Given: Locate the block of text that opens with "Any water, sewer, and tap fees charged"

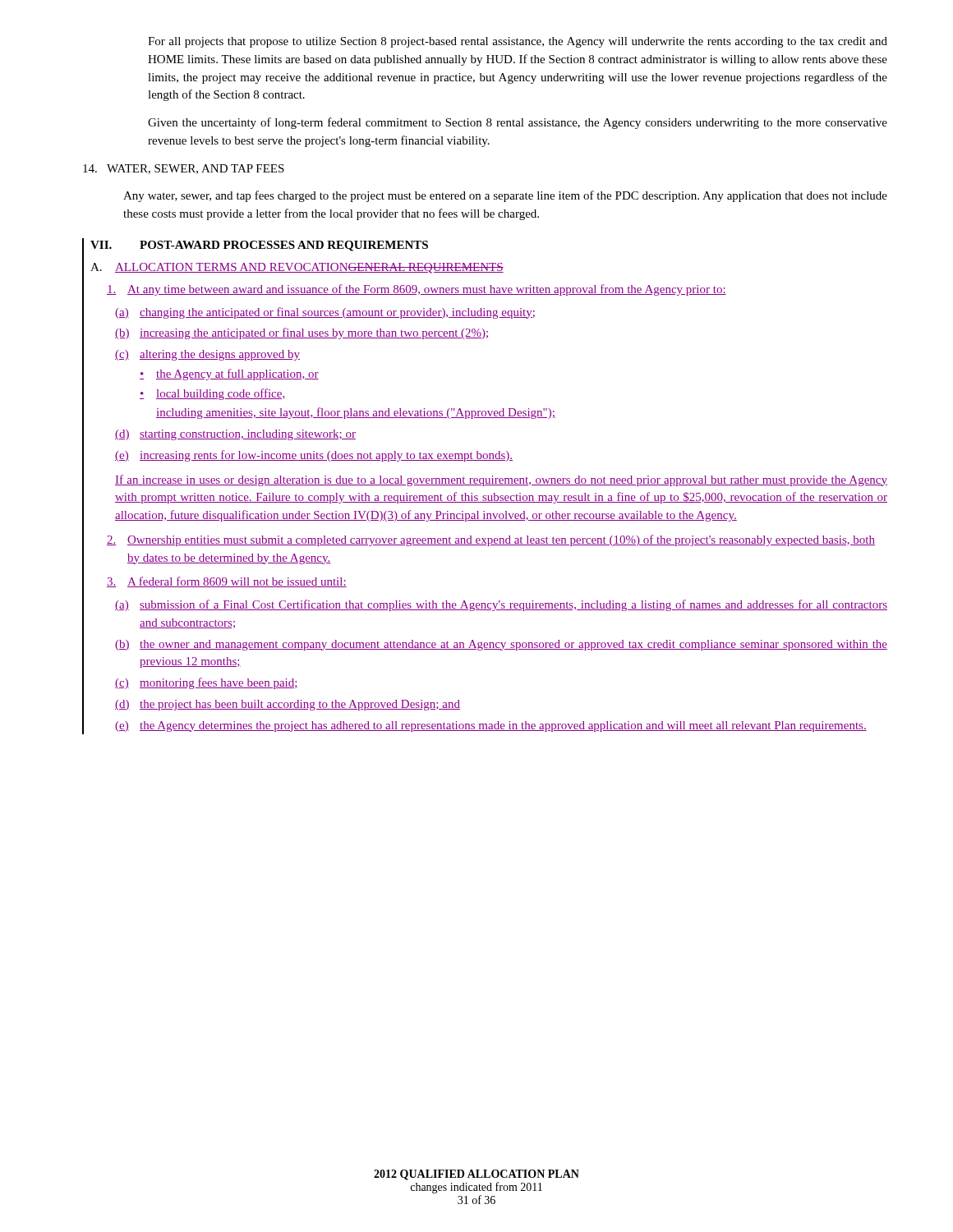Looking at the screenshot, I should [505, 205].
